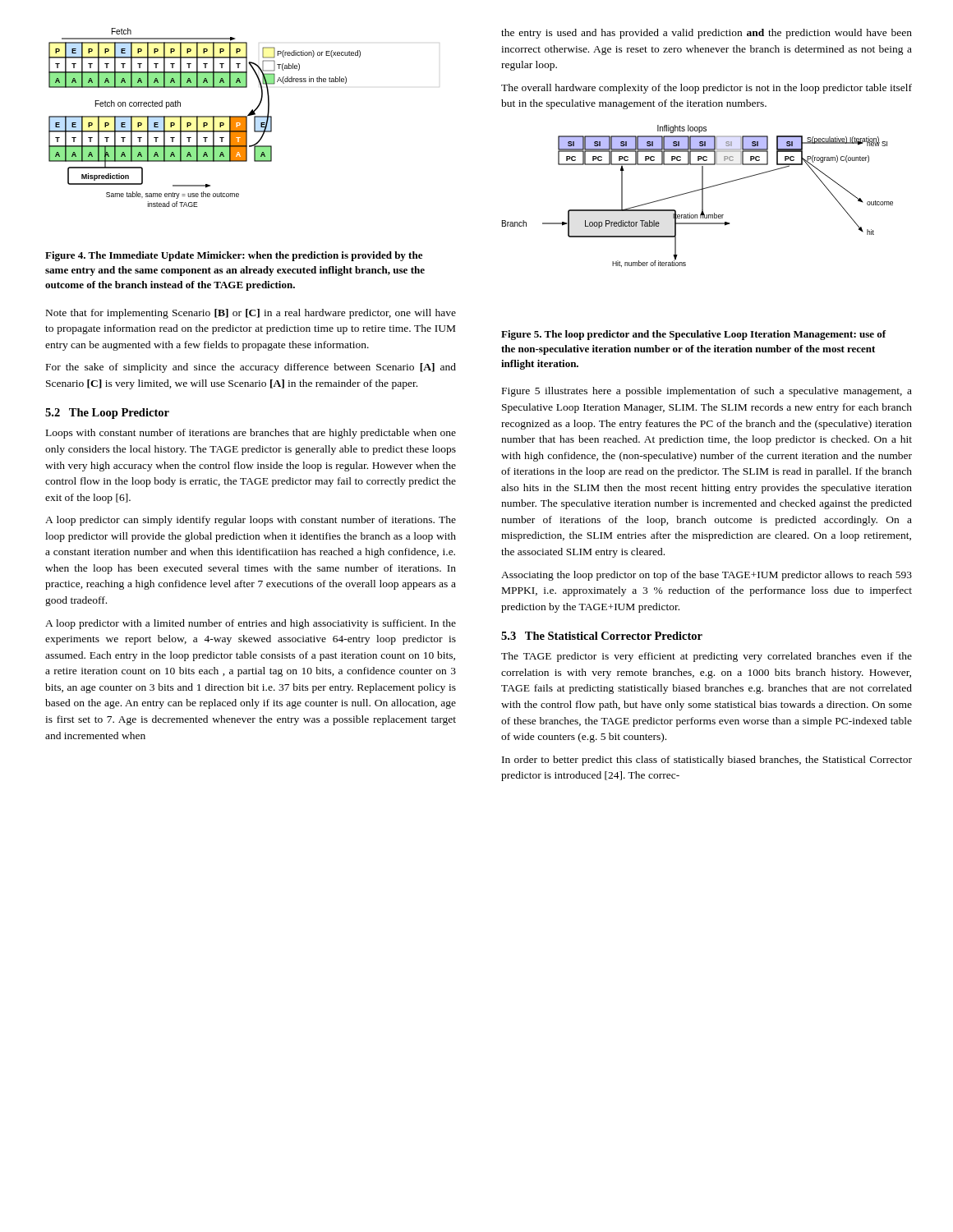953x1232 pixels.
Task: Click on the block starting "The TAGE predictor"
Action: [707, 696]
